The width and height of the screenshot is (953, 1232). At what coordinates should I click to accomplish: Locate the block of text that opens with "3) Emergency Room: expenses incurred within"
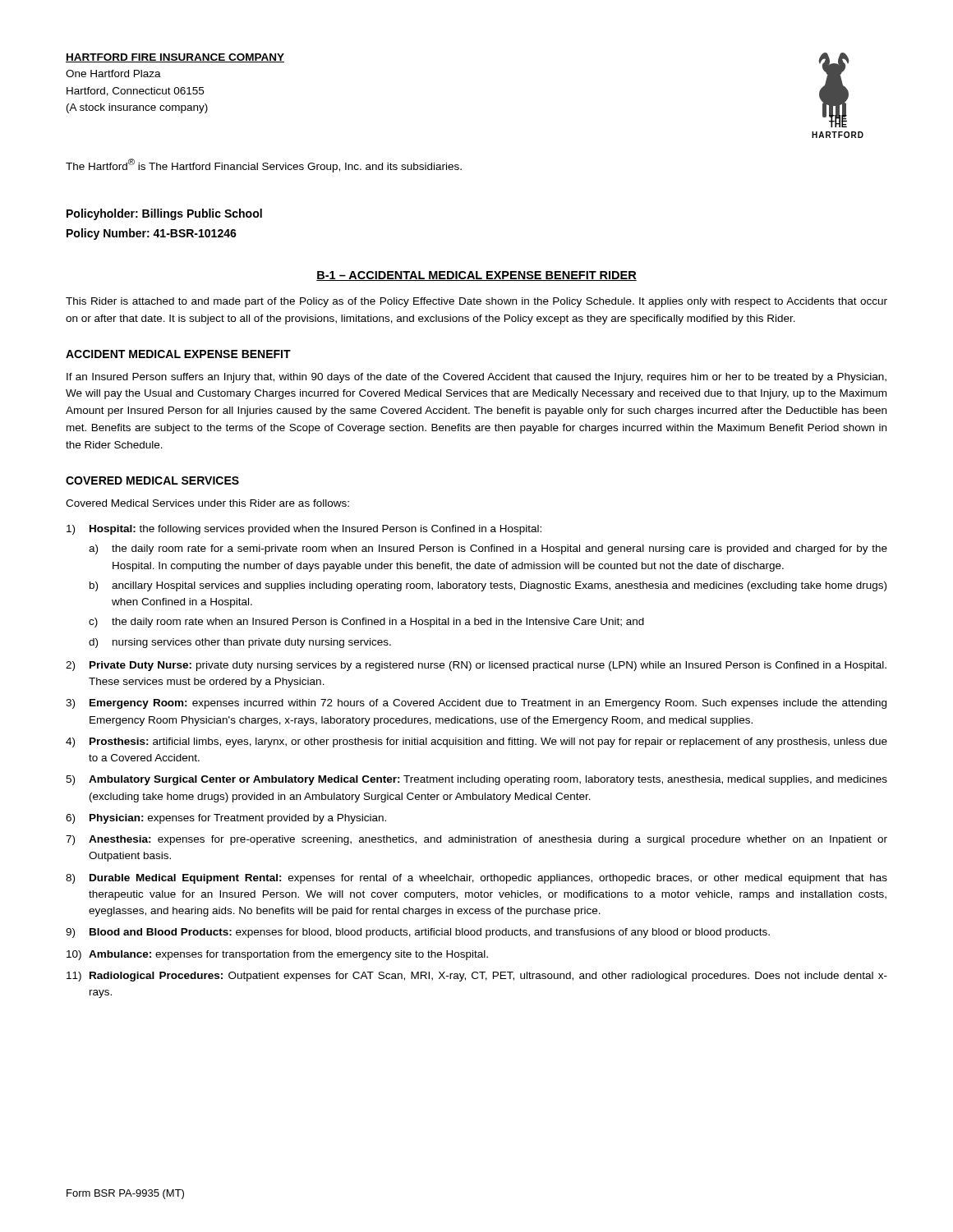click(x=476, y=712)
